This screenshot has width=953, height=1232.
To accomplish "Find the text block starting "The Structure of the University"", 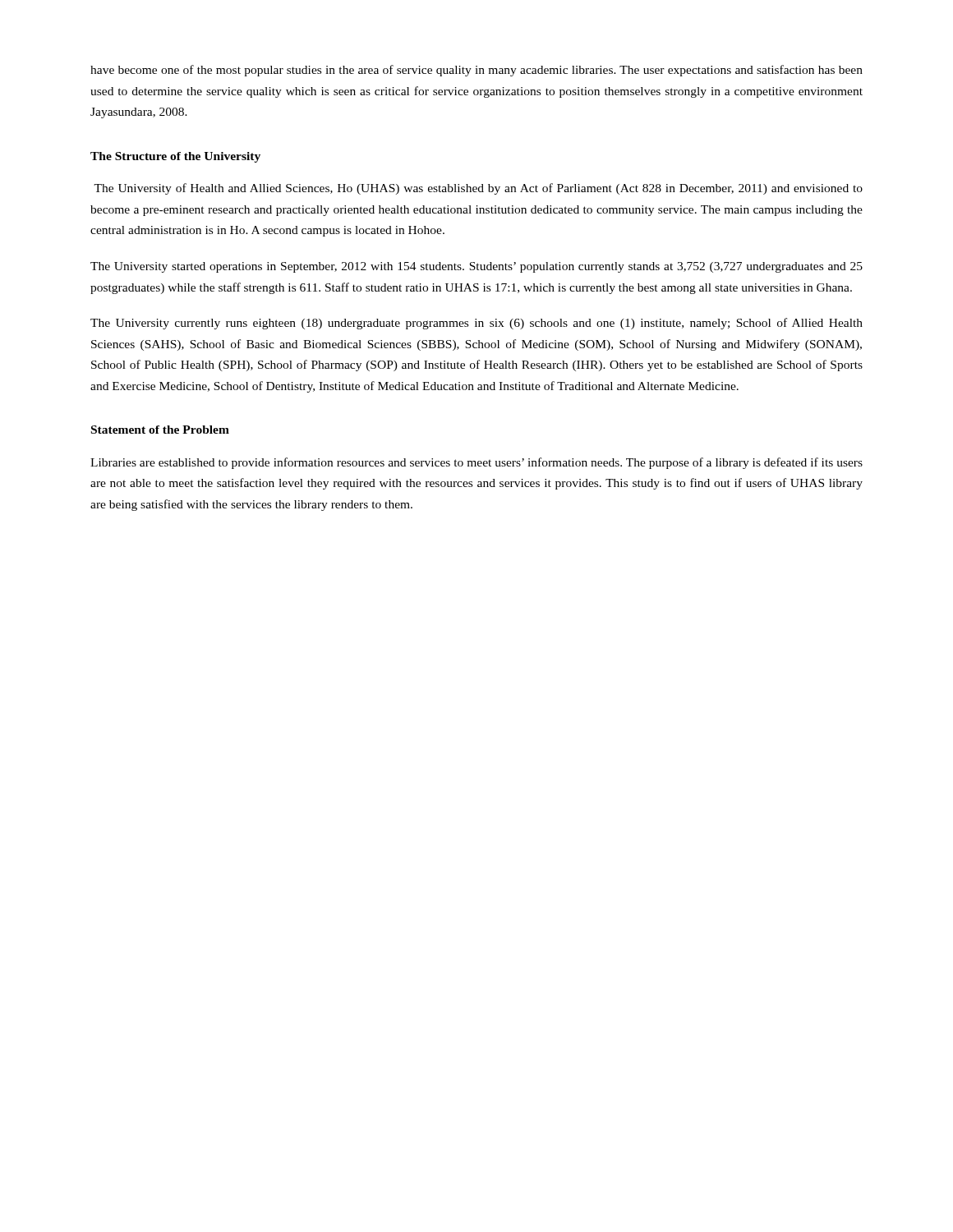I will (175, 155).
